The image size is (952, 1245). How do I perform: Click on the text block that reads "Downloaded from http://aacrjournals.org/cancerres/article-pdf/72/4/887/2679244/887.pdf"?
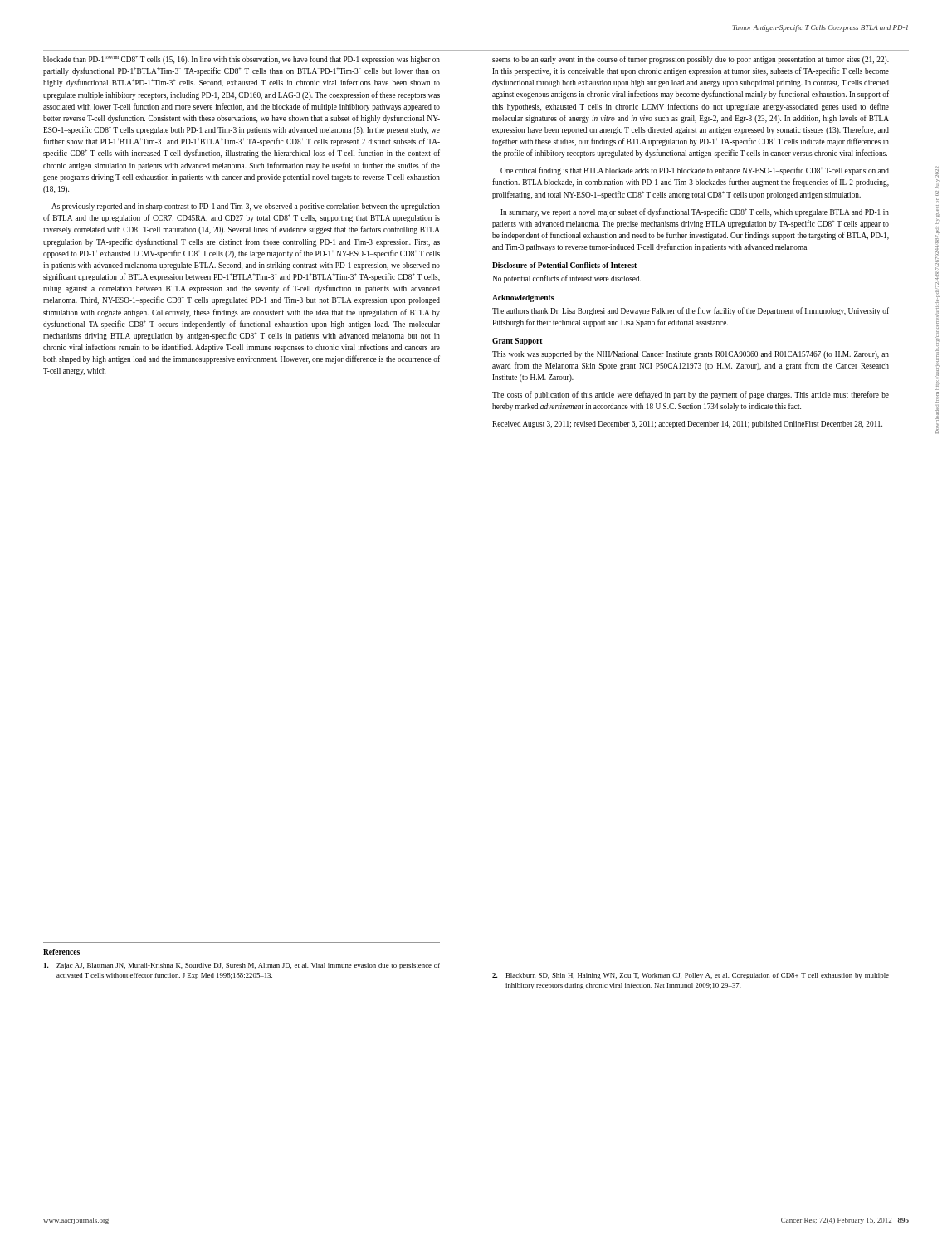point(937,300)
